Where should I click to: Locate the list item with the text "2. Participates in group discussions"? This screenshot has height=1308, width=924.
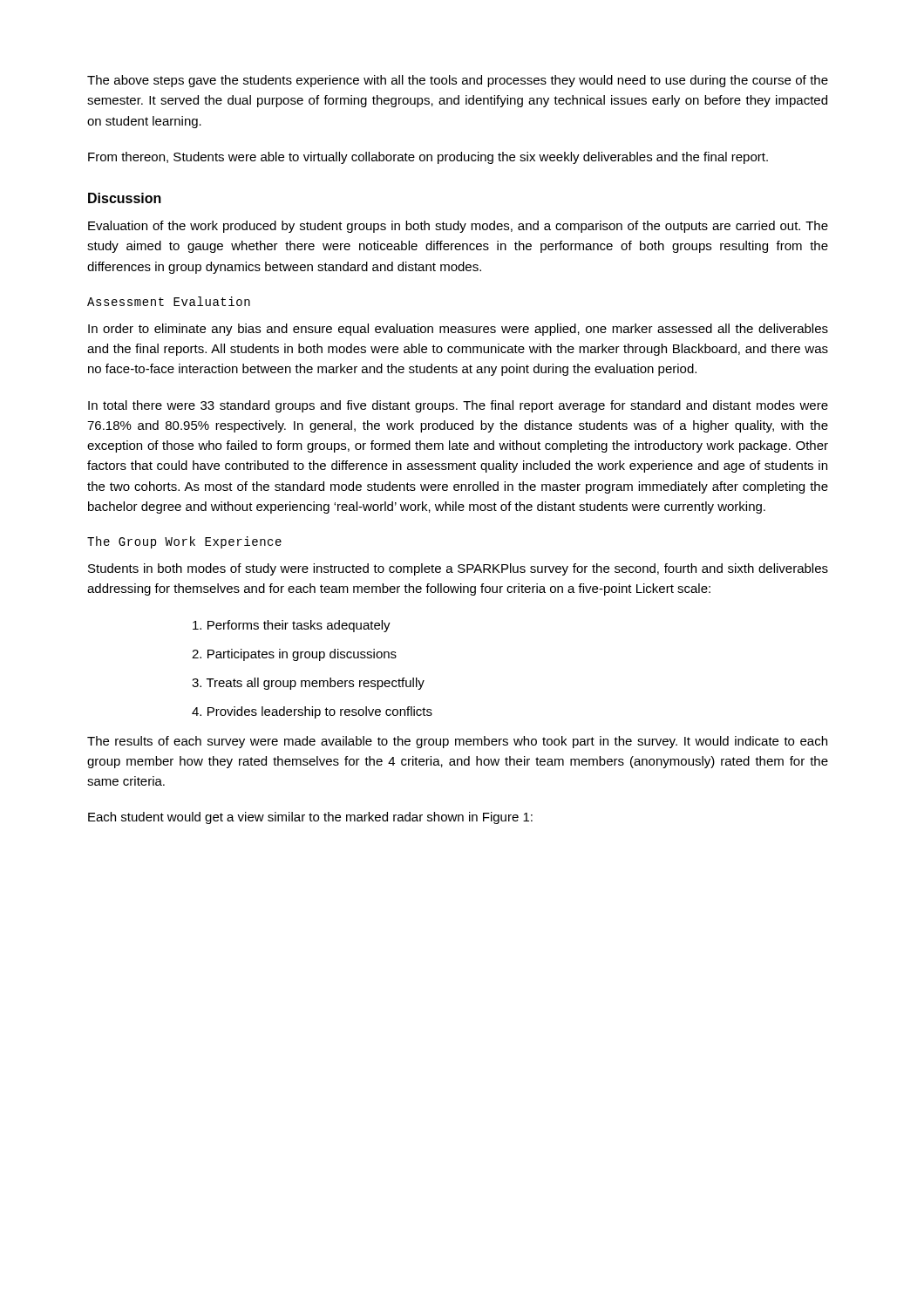(x=294, y=653)
